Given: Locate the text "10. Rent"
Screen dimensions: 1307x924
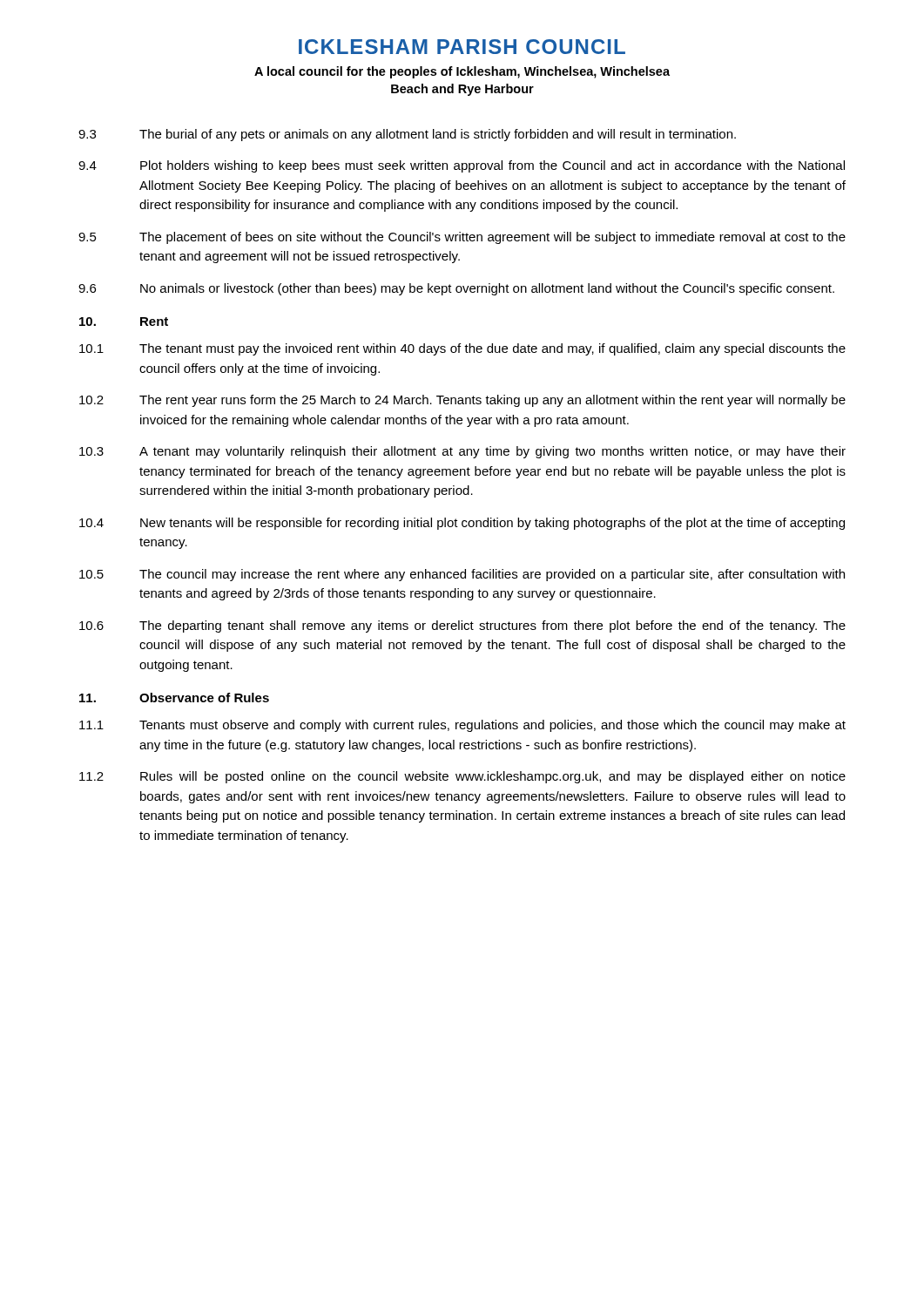Looking at the screenshot, I should (88, 321).
